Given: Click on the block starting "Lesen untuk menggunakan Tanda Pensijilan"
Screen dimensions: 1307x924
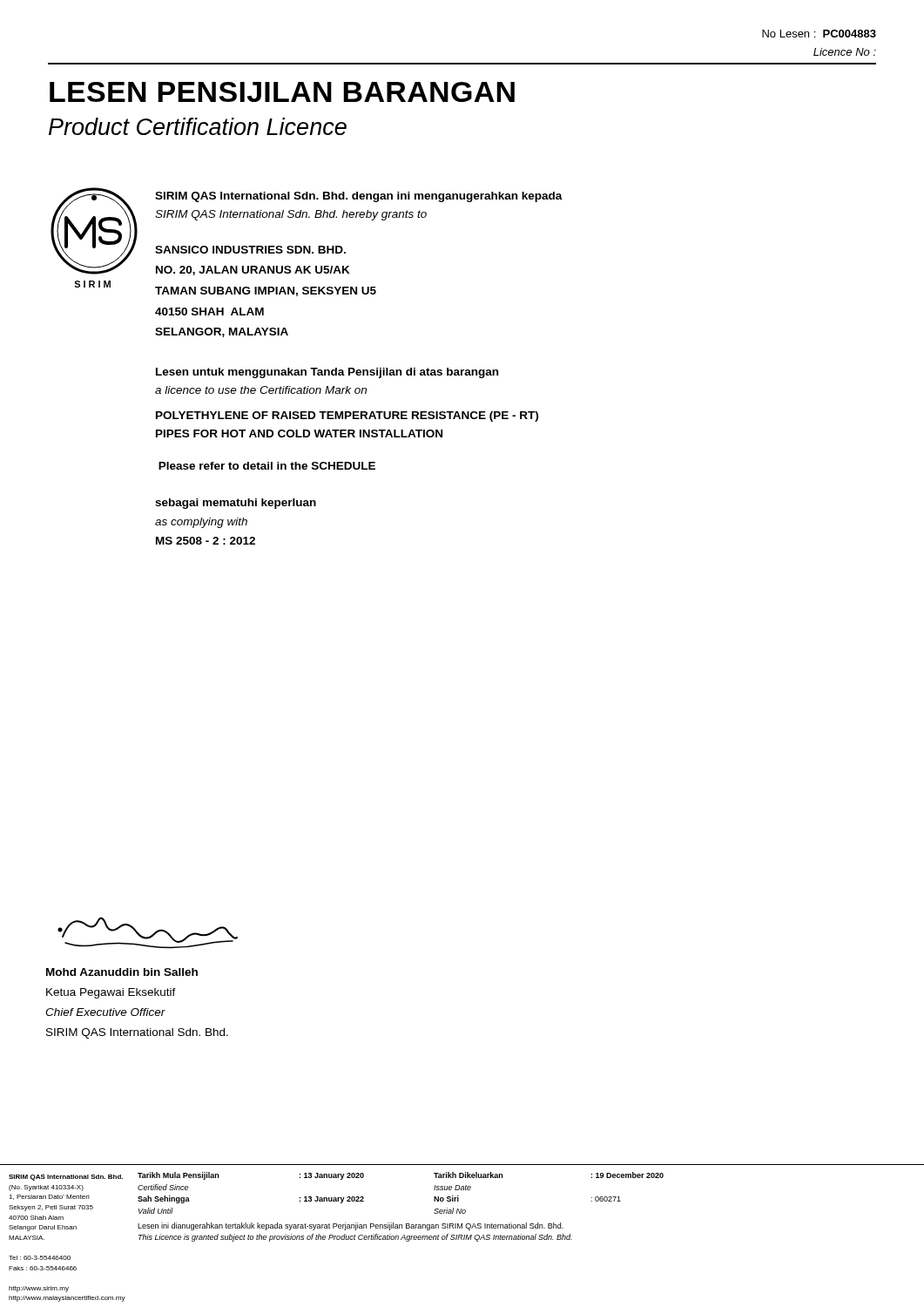Looking at the screenshot, I should point(327,381).
